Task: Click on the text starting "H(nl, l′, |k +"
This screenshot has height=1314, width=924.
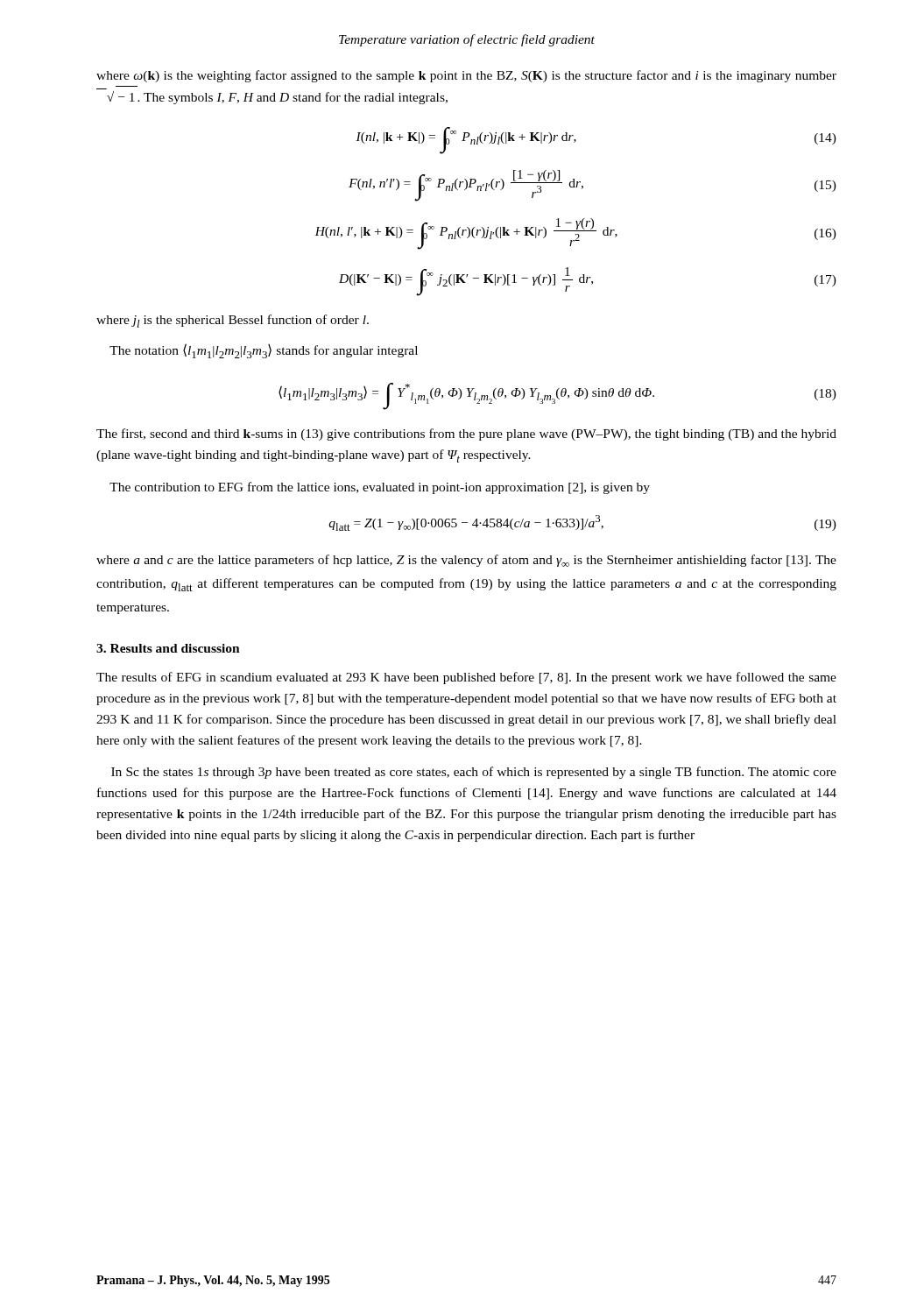Action: (576, 233)
